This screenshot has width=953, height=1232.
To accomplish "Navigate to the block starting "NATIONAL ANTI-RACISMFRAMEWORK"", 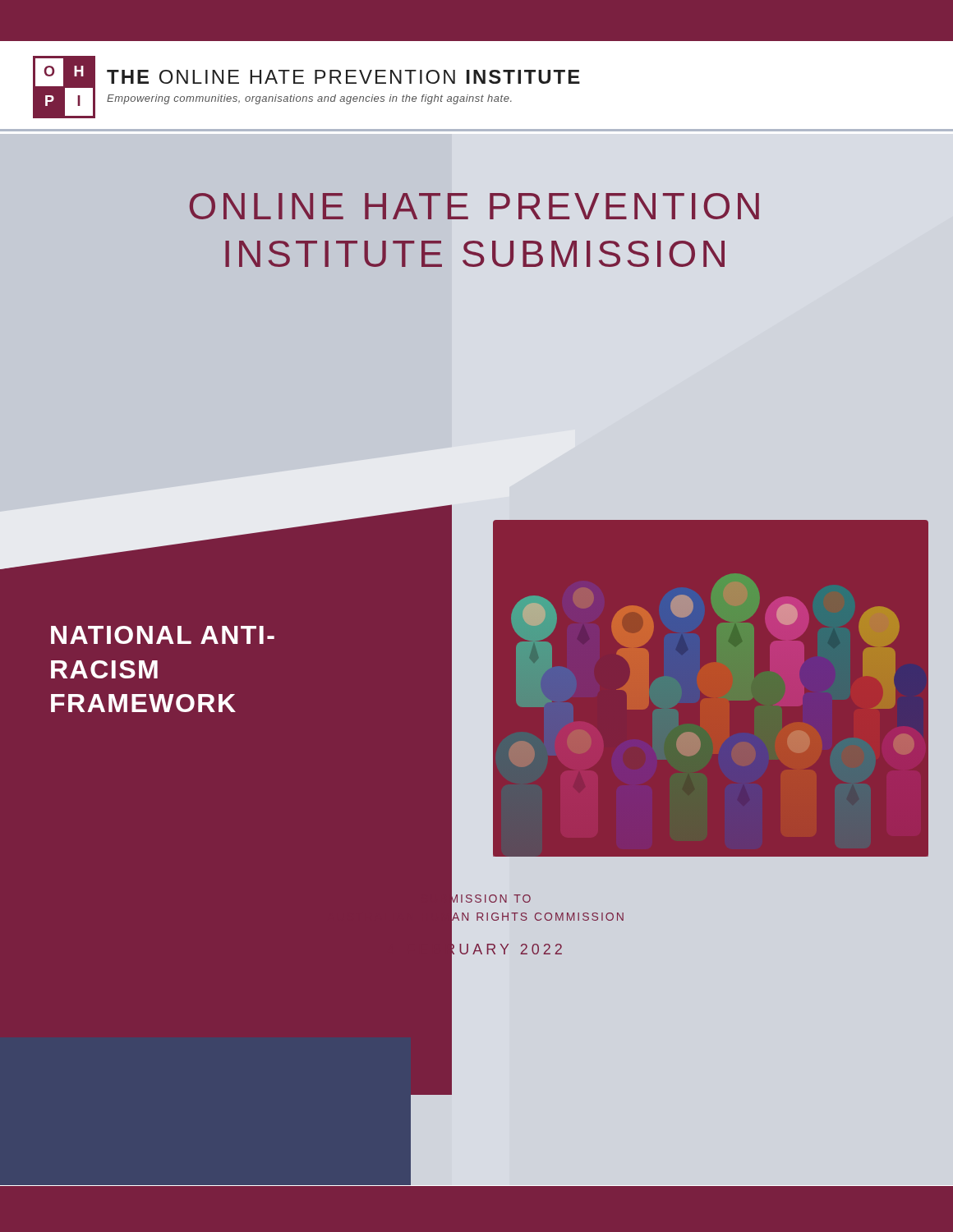I will coord(163,635).
